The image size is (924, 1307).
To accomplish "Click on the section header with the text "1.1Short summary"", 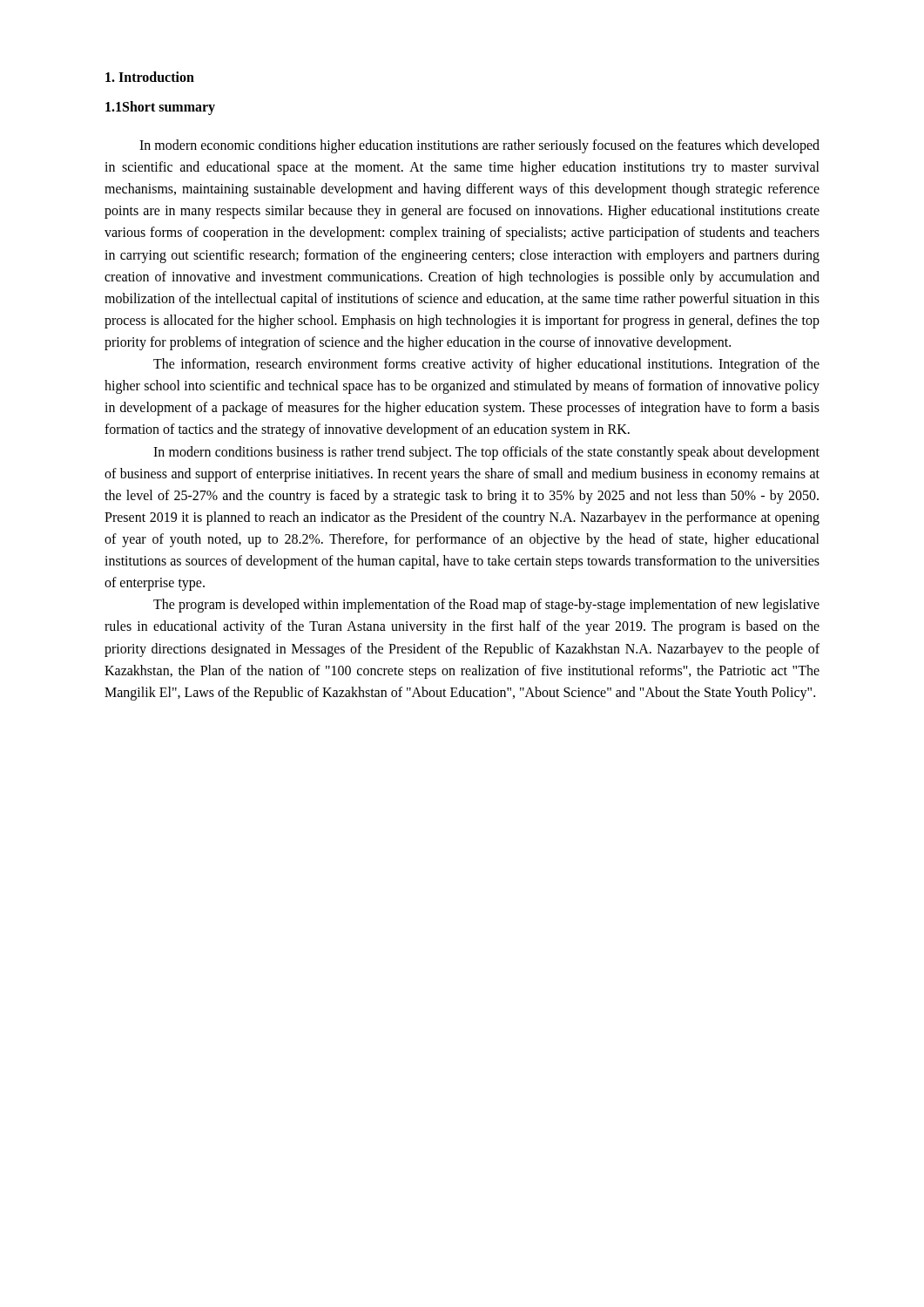I will [x=160, y=107].
